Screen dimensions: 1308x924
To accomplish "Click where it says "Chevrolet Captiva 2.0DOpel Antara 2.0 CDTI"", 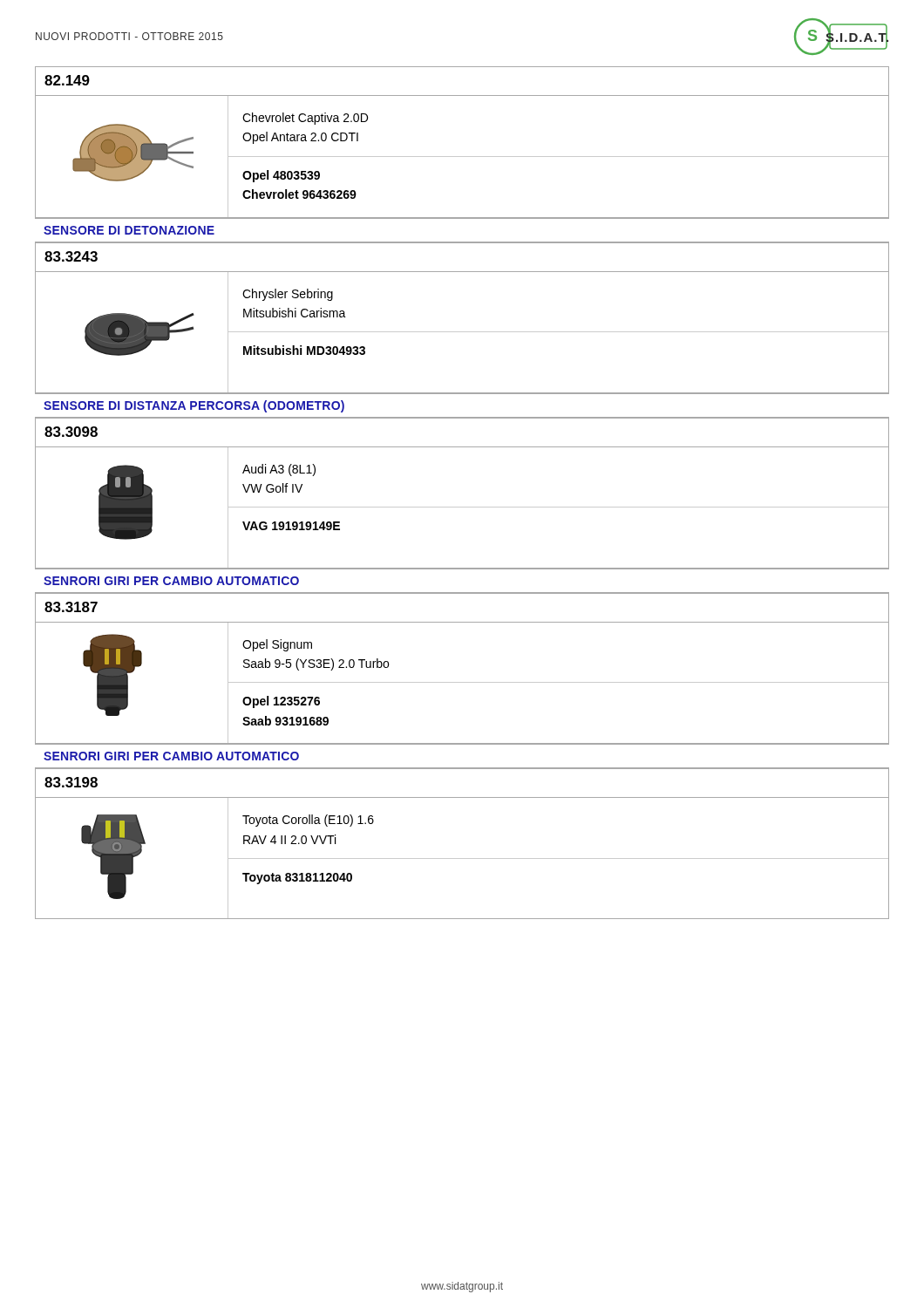I will pyautogui.click(x=305, y=128).
